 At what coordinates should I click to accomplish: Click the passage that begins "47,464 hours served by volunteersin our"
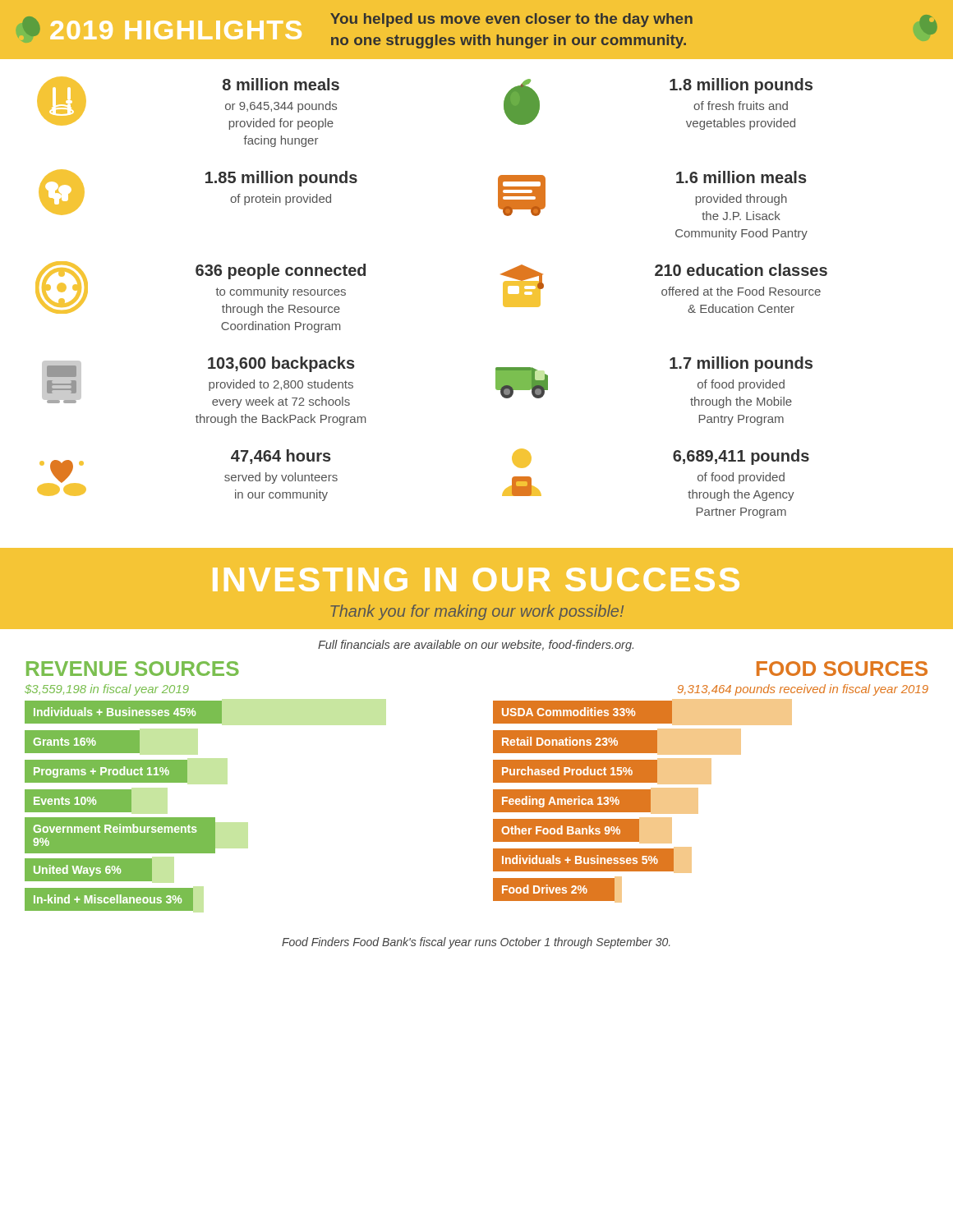point(246,475)
